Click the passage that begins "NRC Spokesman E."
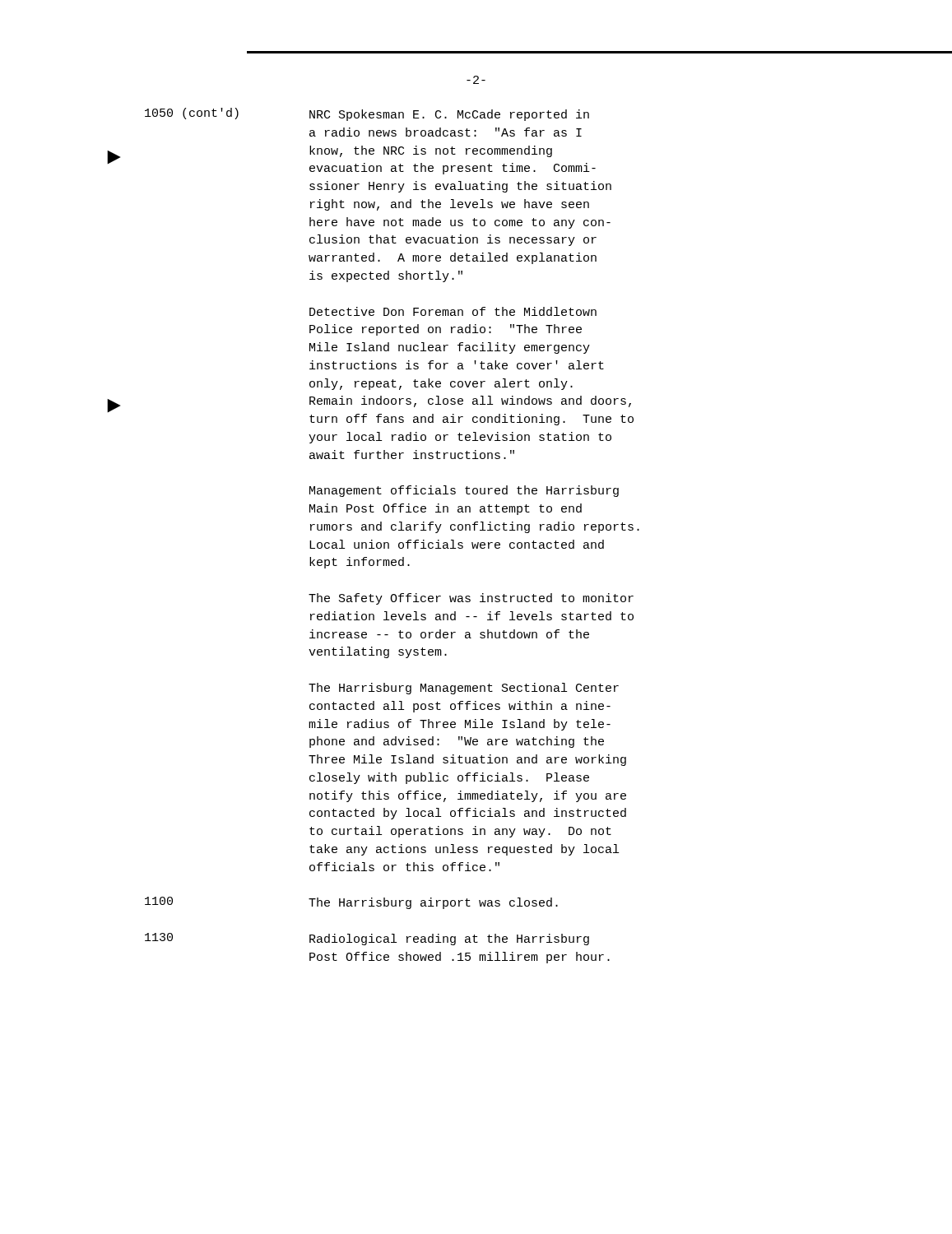 (x=460, y=196)
